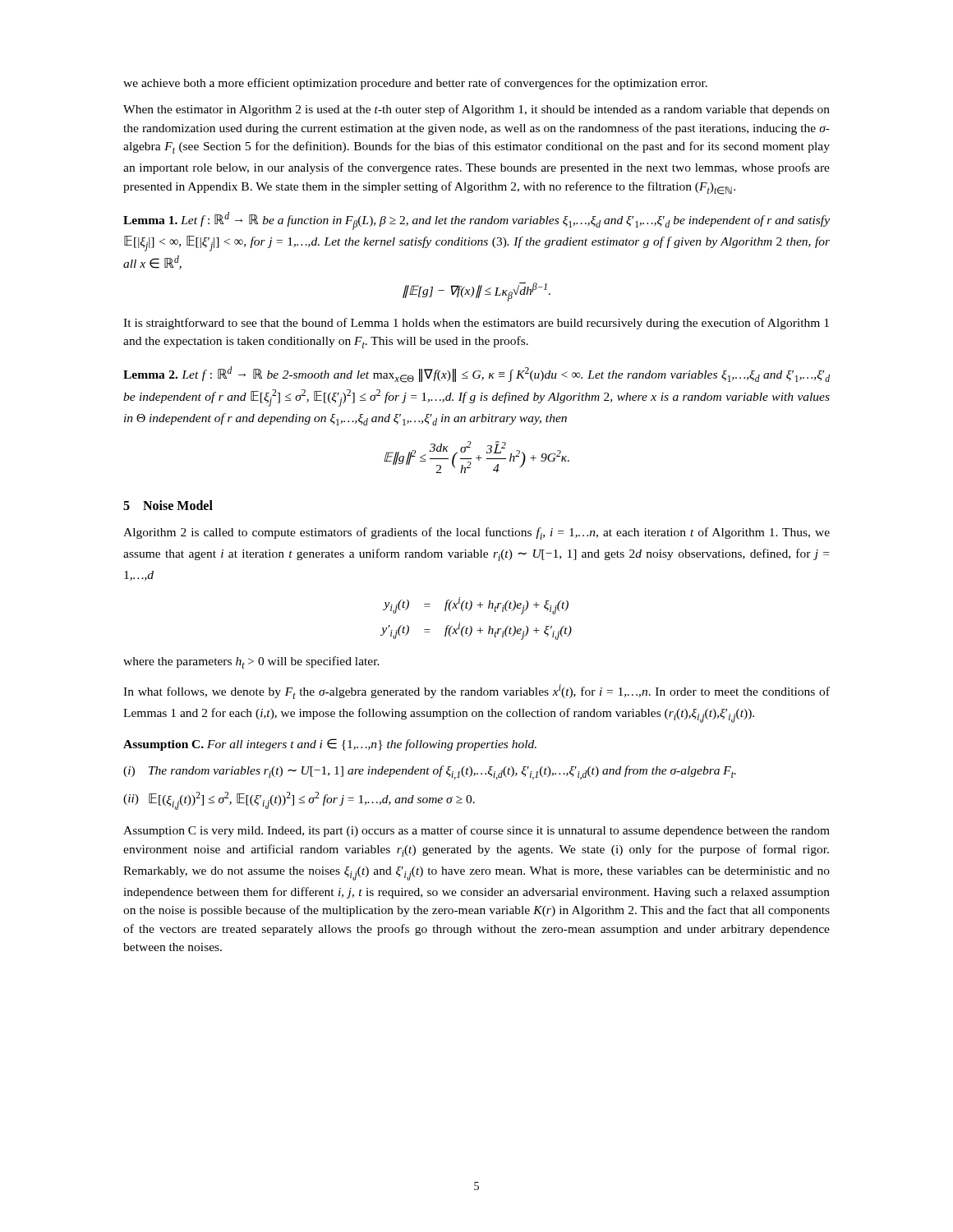Locate the element starting "Assumption C is very mild."
Screen dimensions: 1232x953
tap(476, 889)
